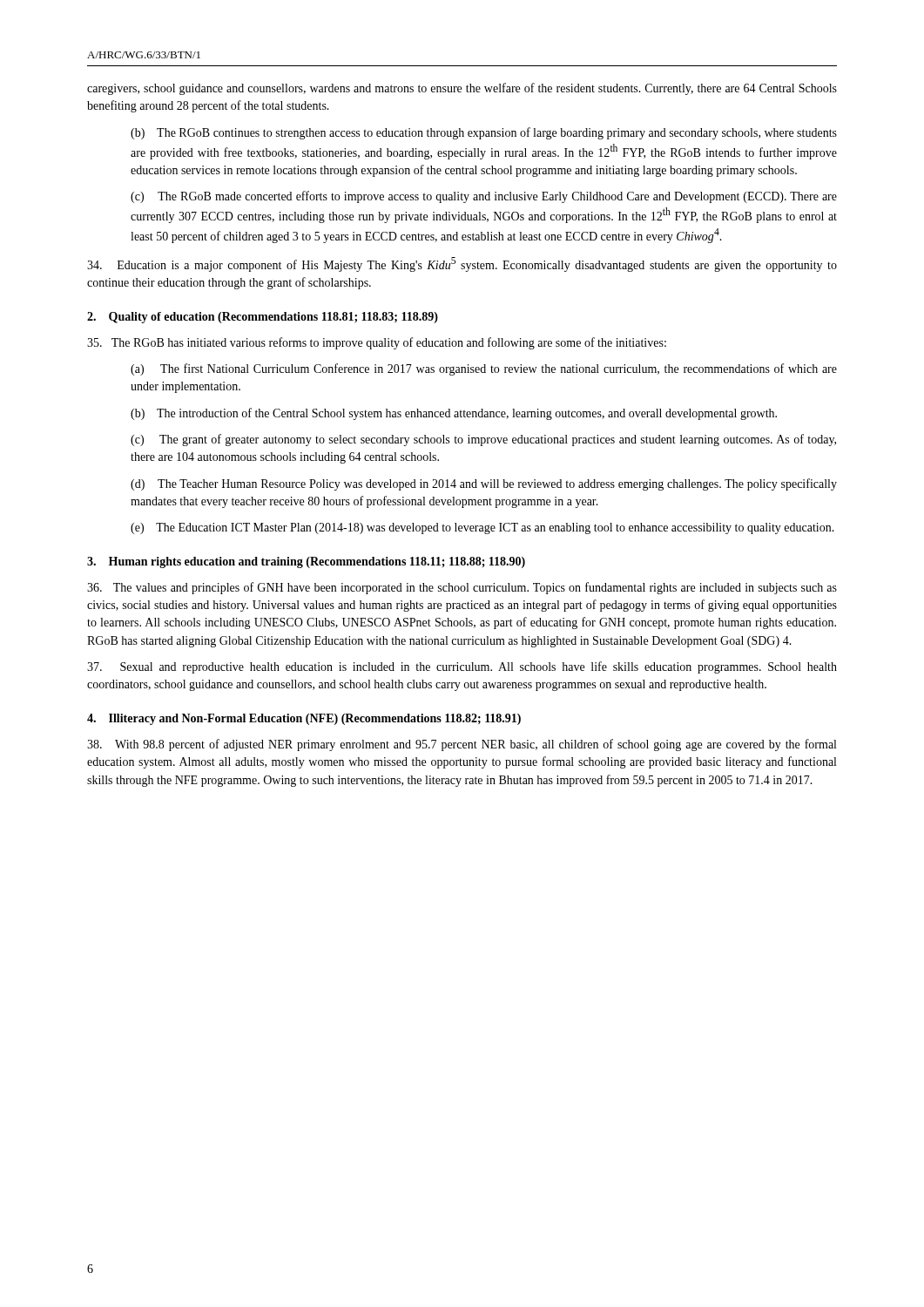
Task: Select the text block starting "The values and principles of GNH have"
Action: point(462,615)
